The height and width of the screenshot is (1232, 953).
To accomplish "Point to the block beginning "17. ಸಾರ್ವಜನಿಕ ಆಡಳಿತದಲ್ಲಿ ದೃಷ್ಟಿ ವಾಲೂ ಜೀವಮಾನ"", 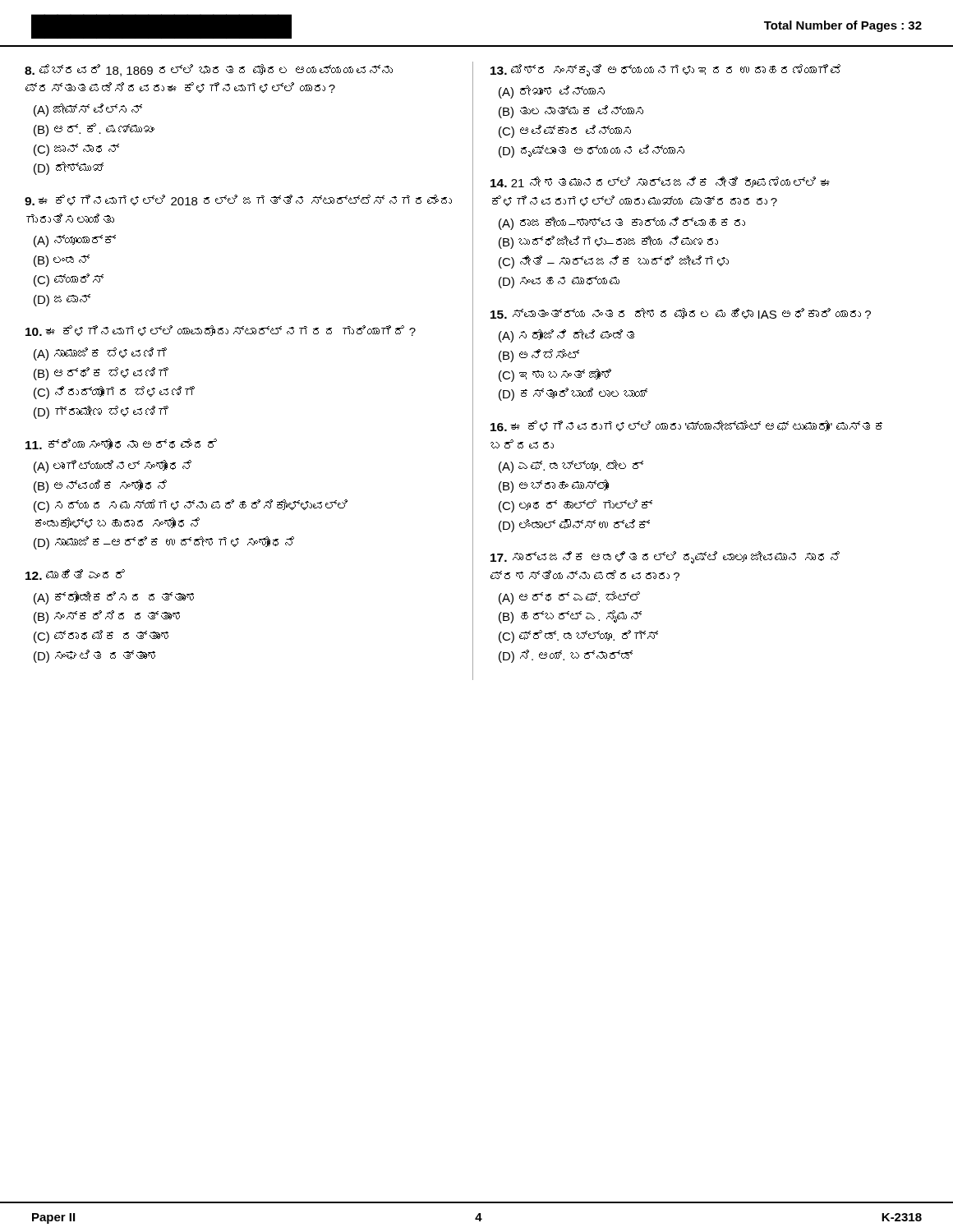I will (665, 557).
